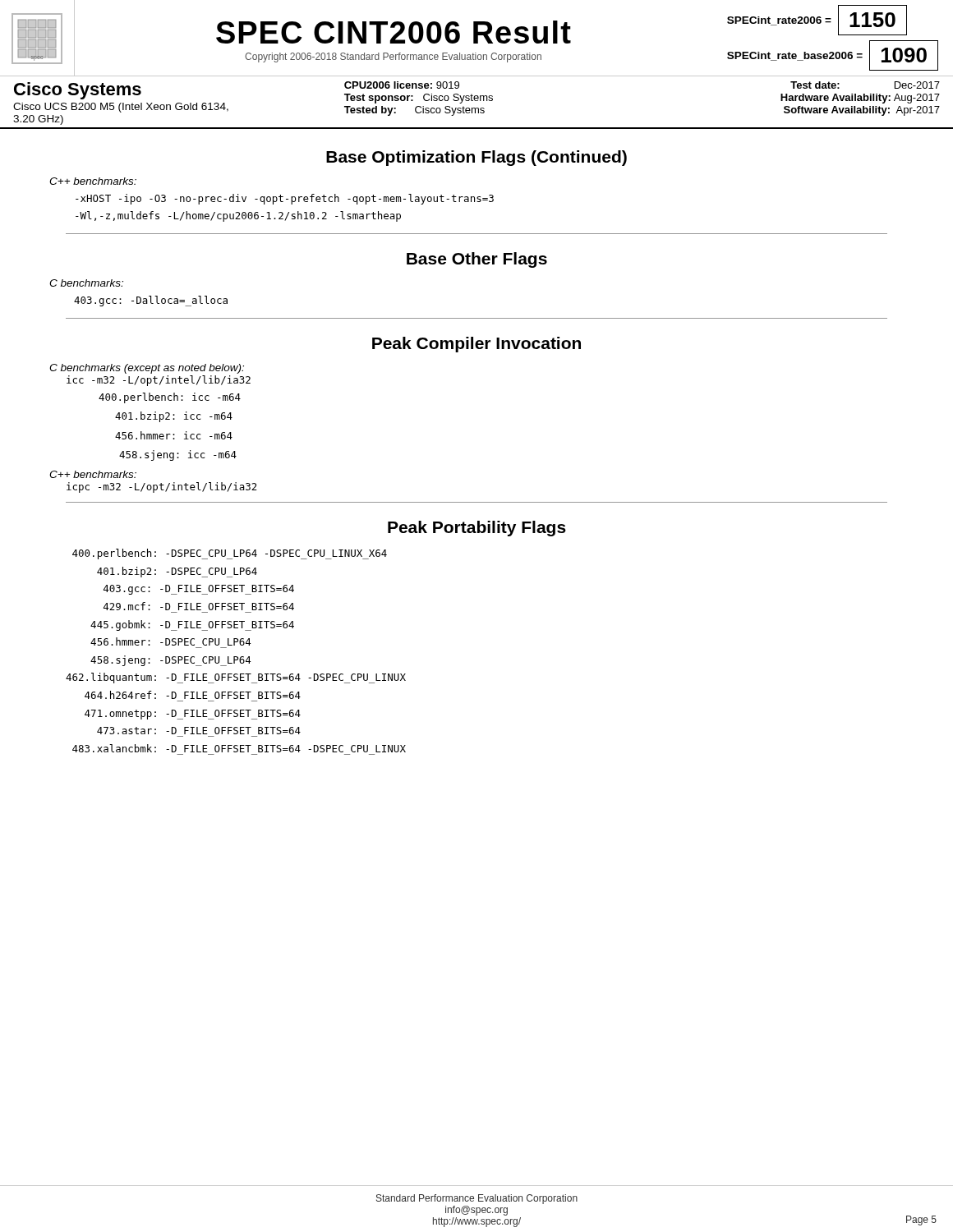Navigate to the text block starting "400.perlbench: icc -m64"
The height and width of the screenshot is (1232, 953).
point(170,397)
